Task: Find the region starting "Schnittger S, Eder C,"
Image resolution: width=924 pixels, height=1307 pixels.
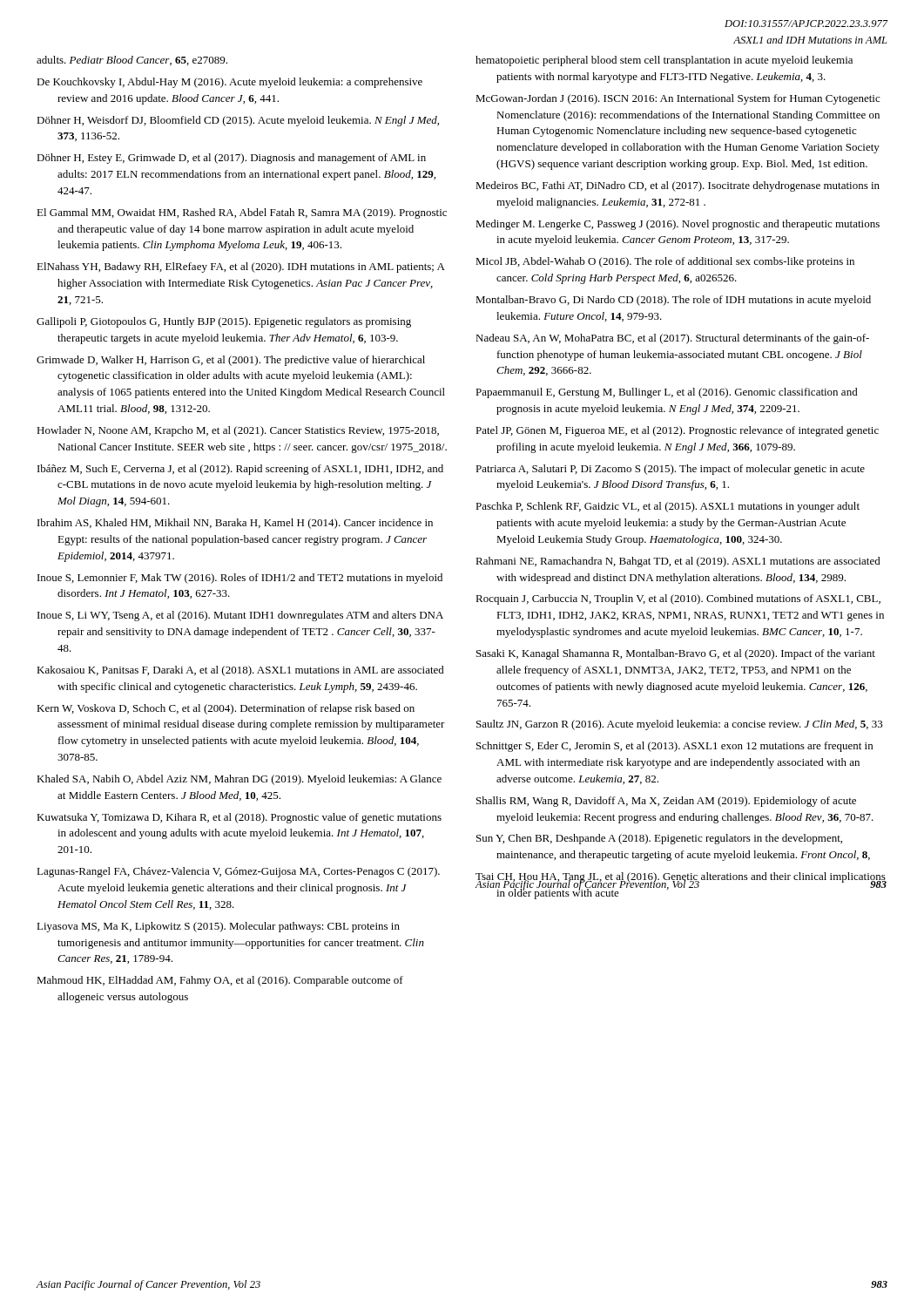Action: click(674, 762)
